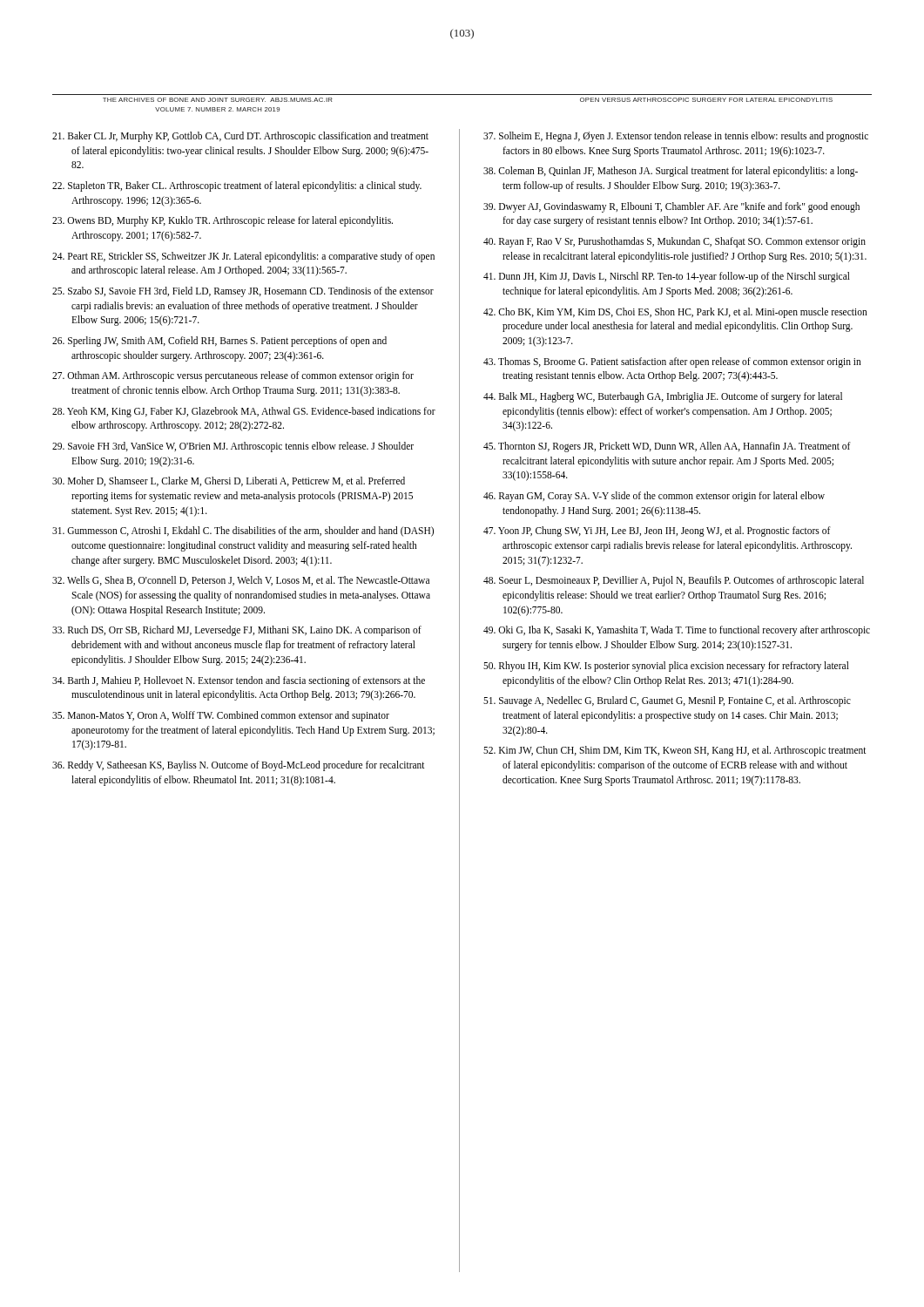Locate the passage starting "33. Ruch DS, Orr SB, Richard MJ,"
Image resolution: width=924 pixels, height=1307 pixels.
click(x=237, y=645)
